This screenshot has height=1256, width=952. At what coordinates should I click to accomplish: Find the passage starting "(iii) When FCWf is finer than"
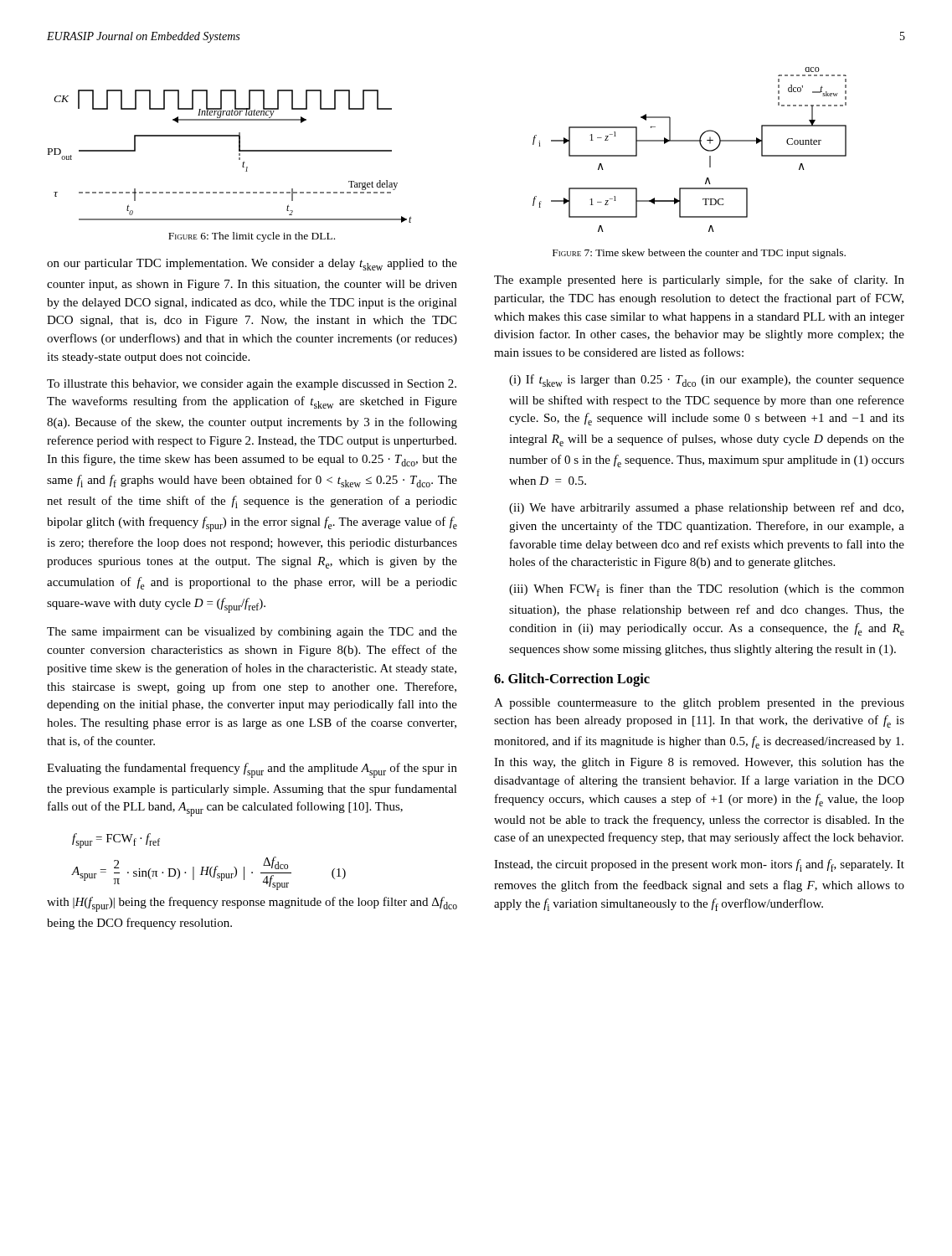(707, 619)
